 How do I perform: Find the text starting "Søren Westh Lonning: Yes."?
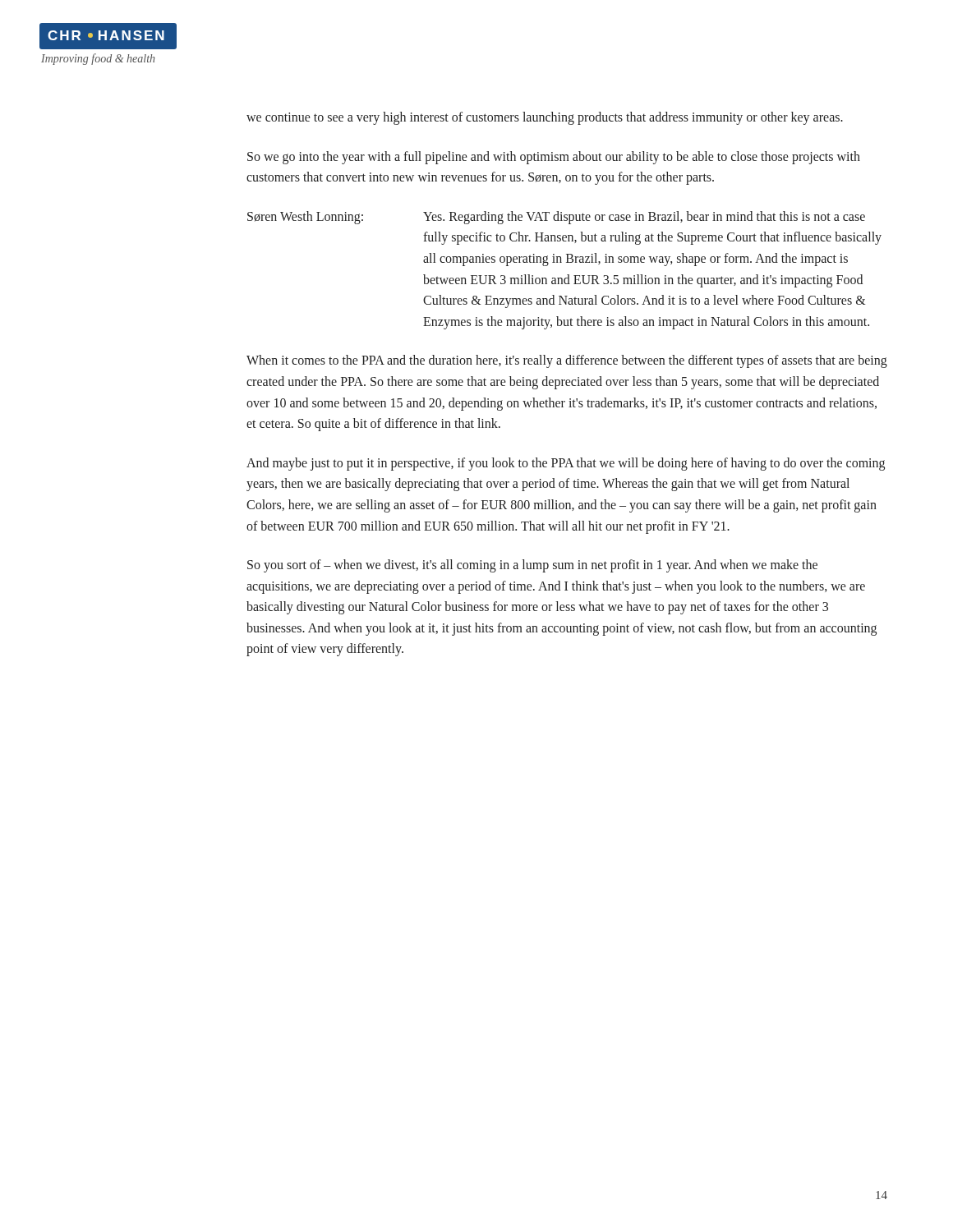click(x=567, y=269)
